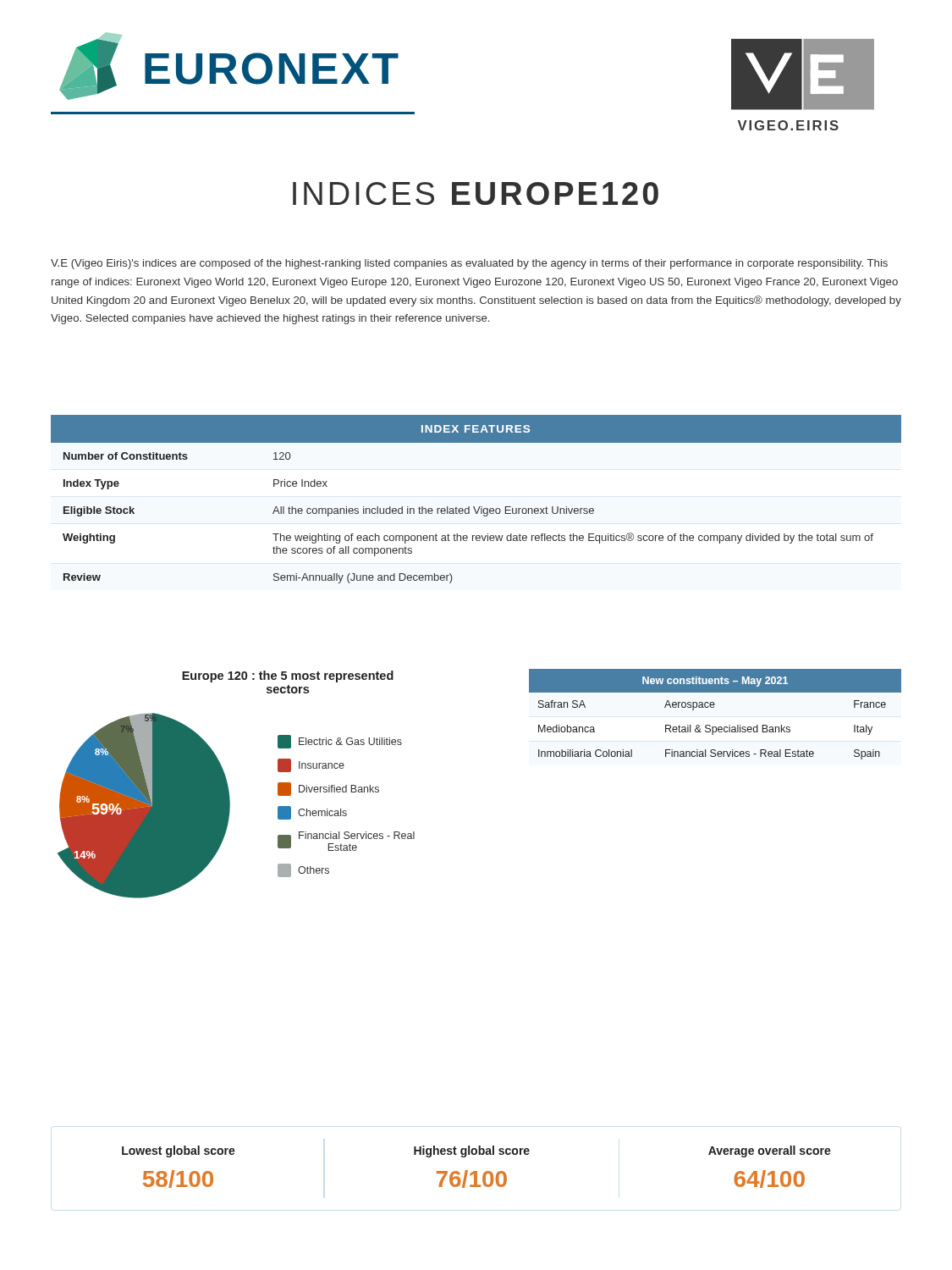The image size is (952, 1270).
Task: Select the title
Action: click(x=476, y=194)
